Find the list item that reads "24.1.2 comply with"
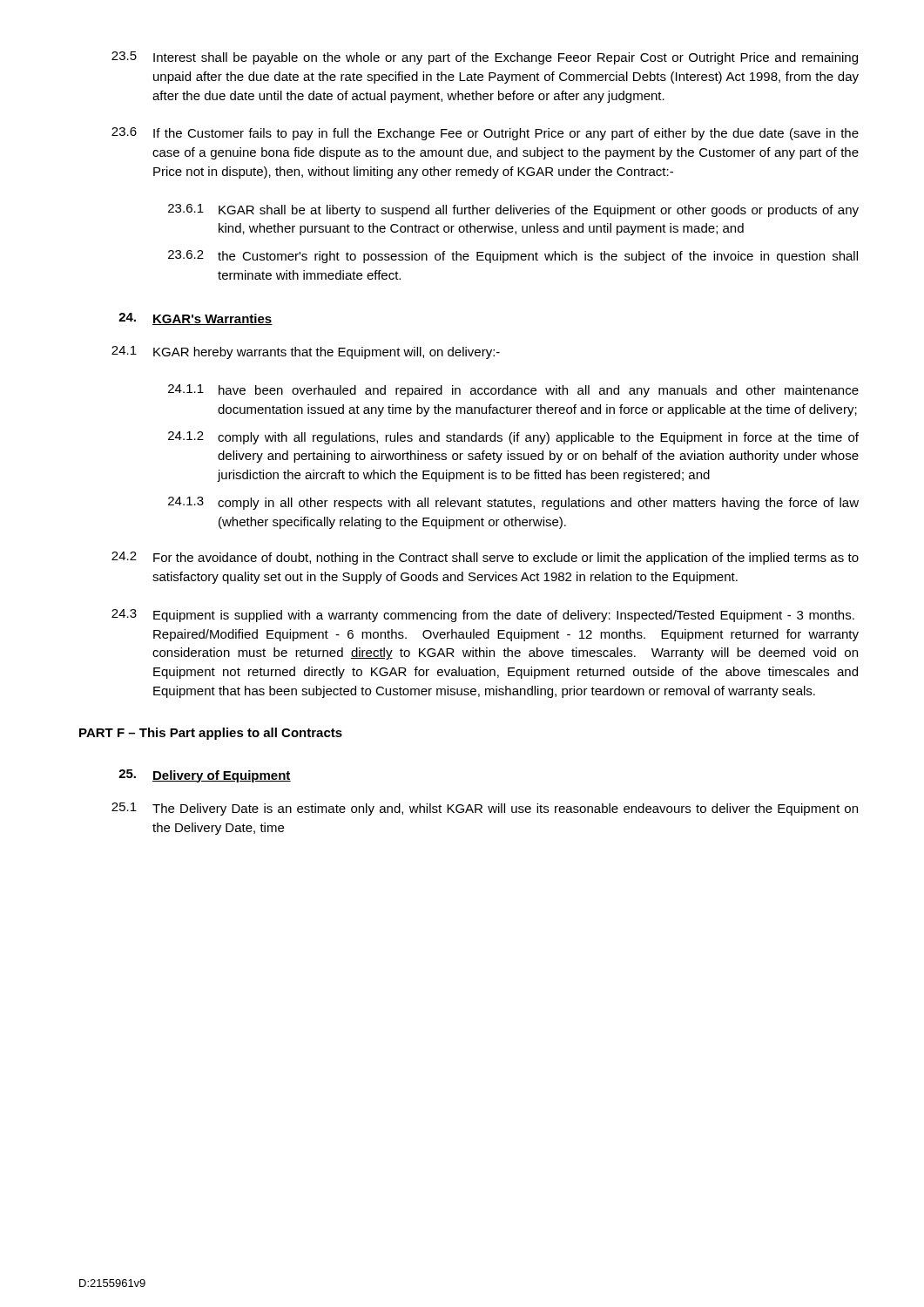 point(506,456)
